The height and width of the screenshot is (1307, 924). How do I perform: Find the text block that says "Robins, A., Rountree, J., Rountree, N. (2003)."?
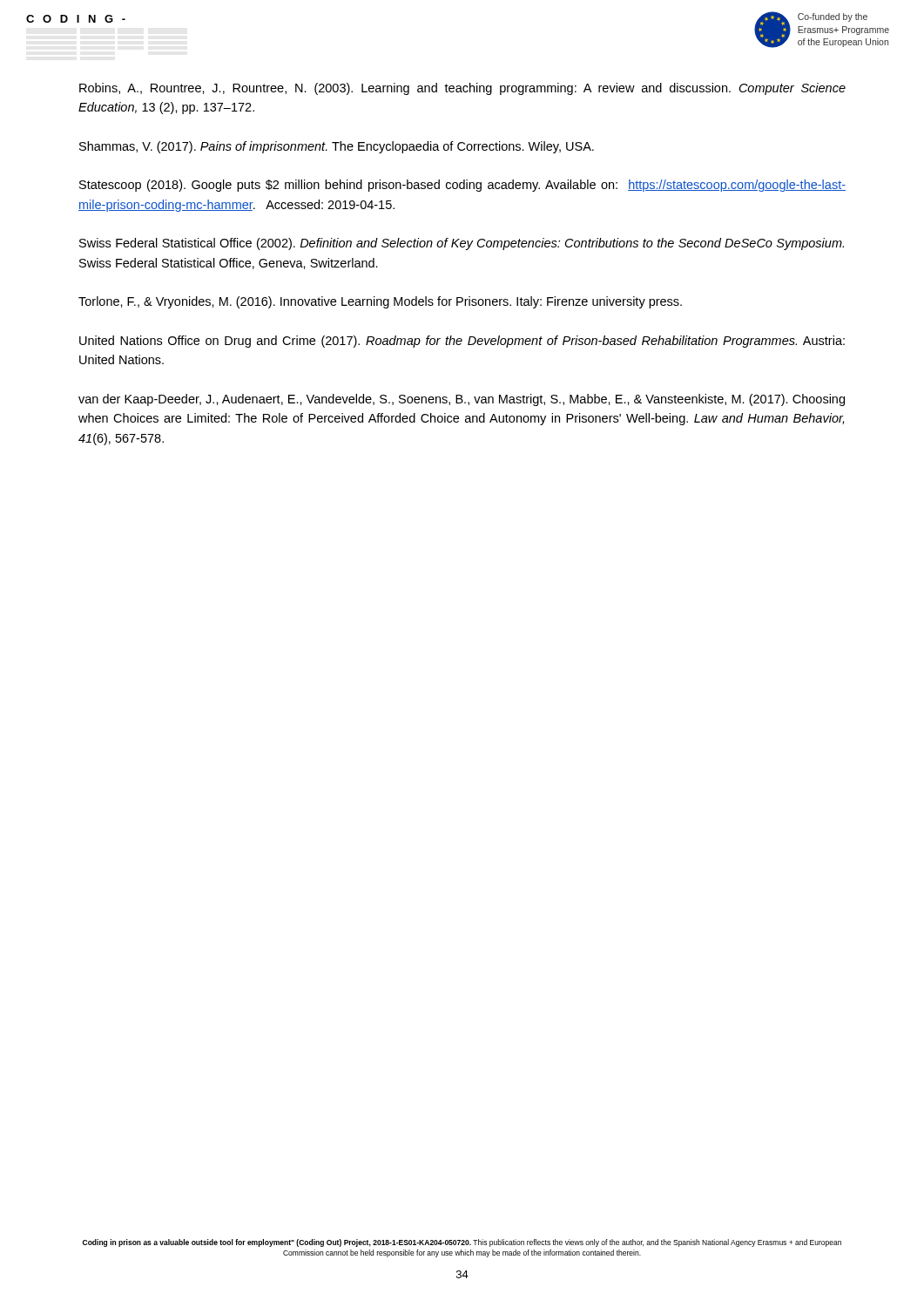coord(462,98)
